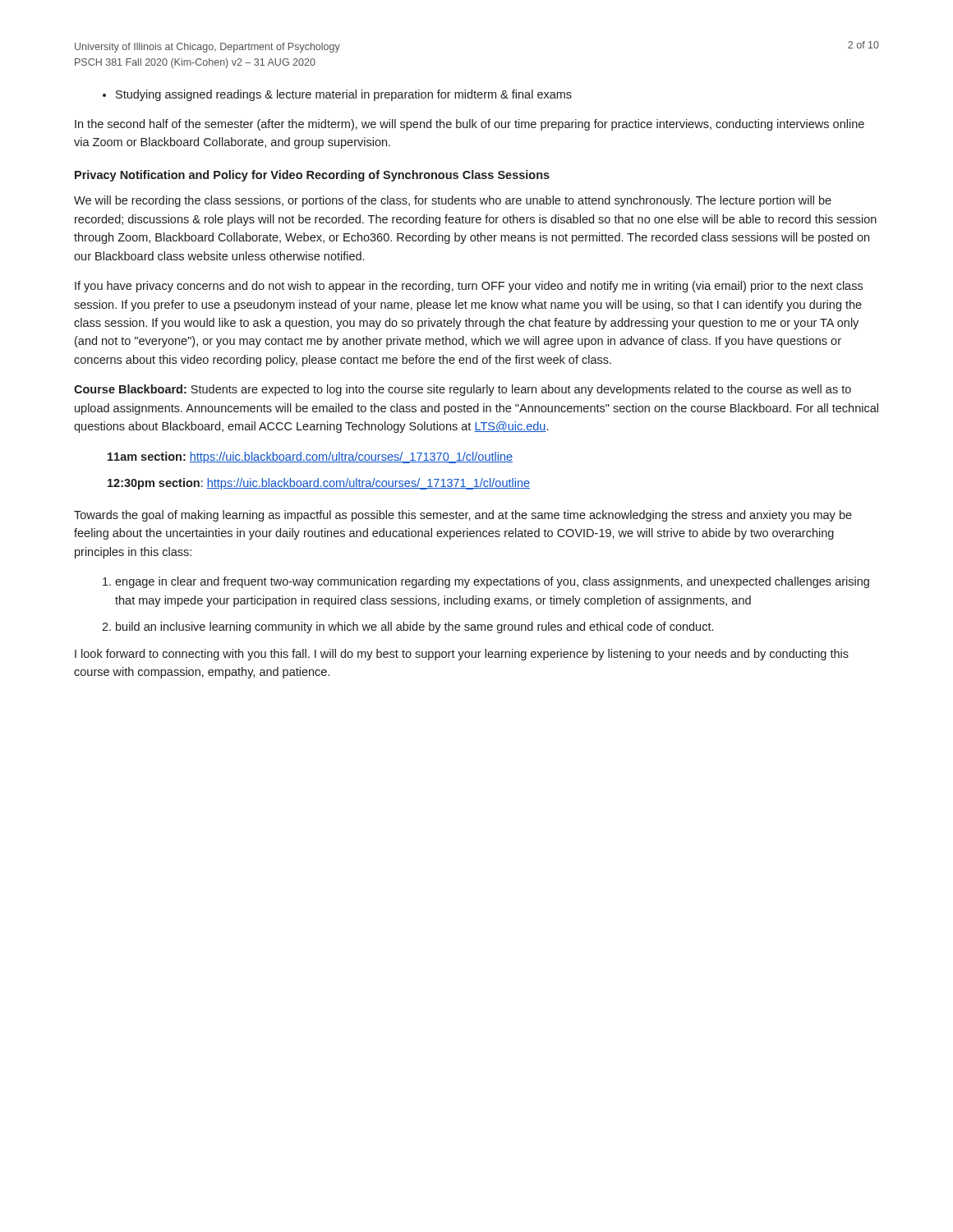Locate the block of text that opens with "engage in clear and frequent two-way"
The width and height of the screenshot is (953, 1232).
pos(488,604)
